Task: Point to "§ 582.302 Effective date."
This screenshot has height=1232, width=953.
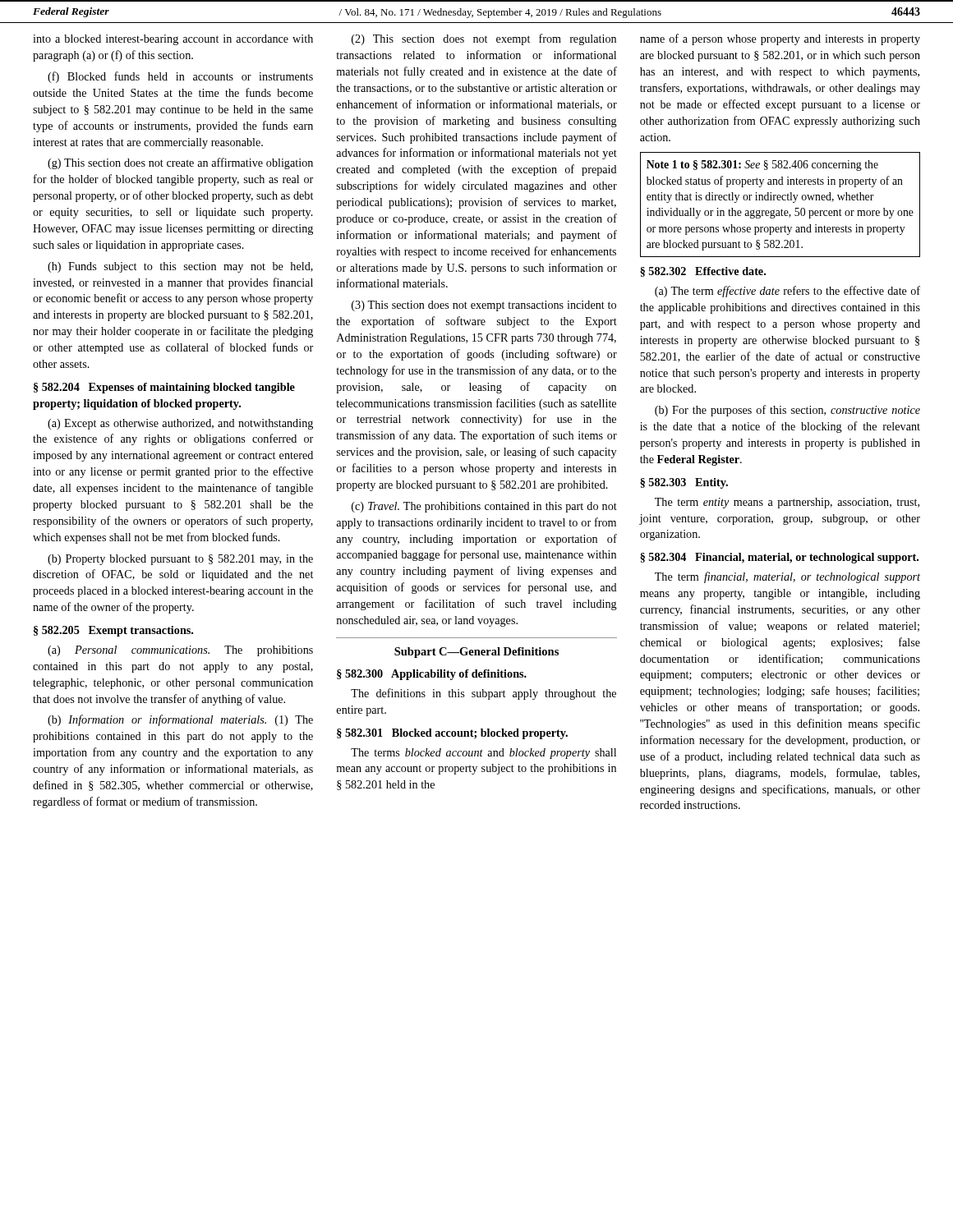Action: (703, 271)
